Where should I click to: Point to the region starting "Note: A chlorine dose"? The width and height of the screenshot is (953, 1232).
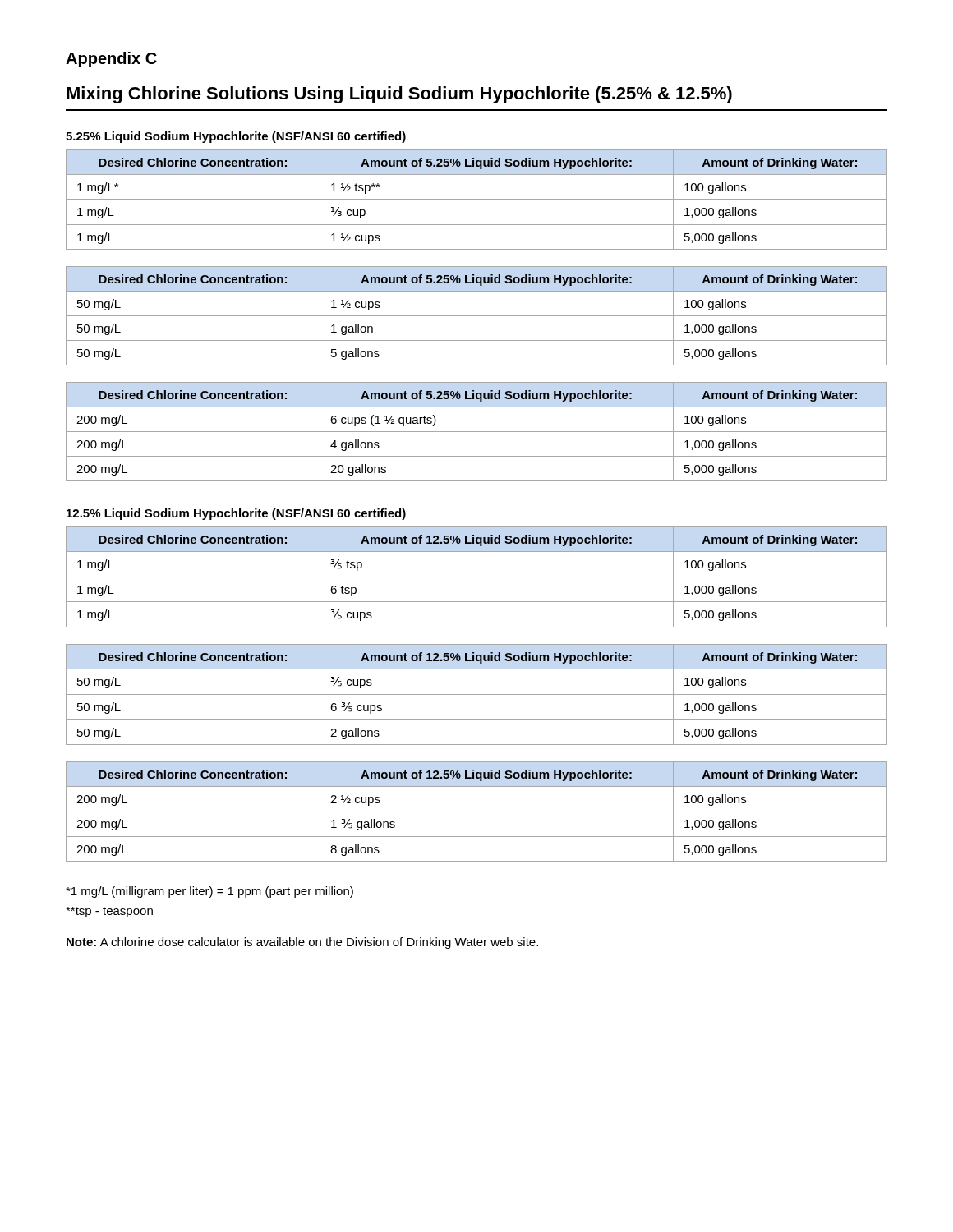click(302, 942)
